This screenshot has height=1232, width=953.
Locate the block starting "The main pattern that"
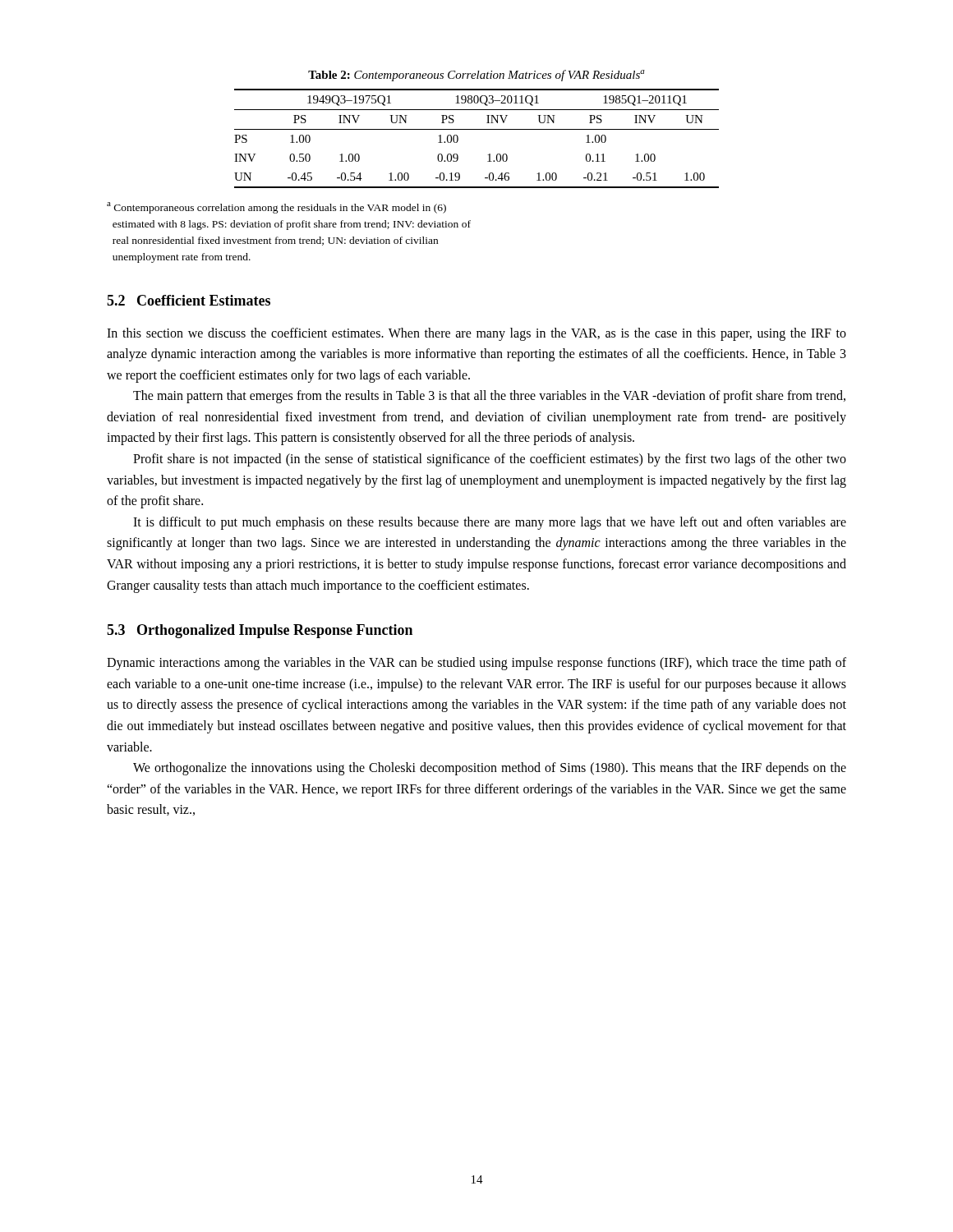[x=476, y=417]
